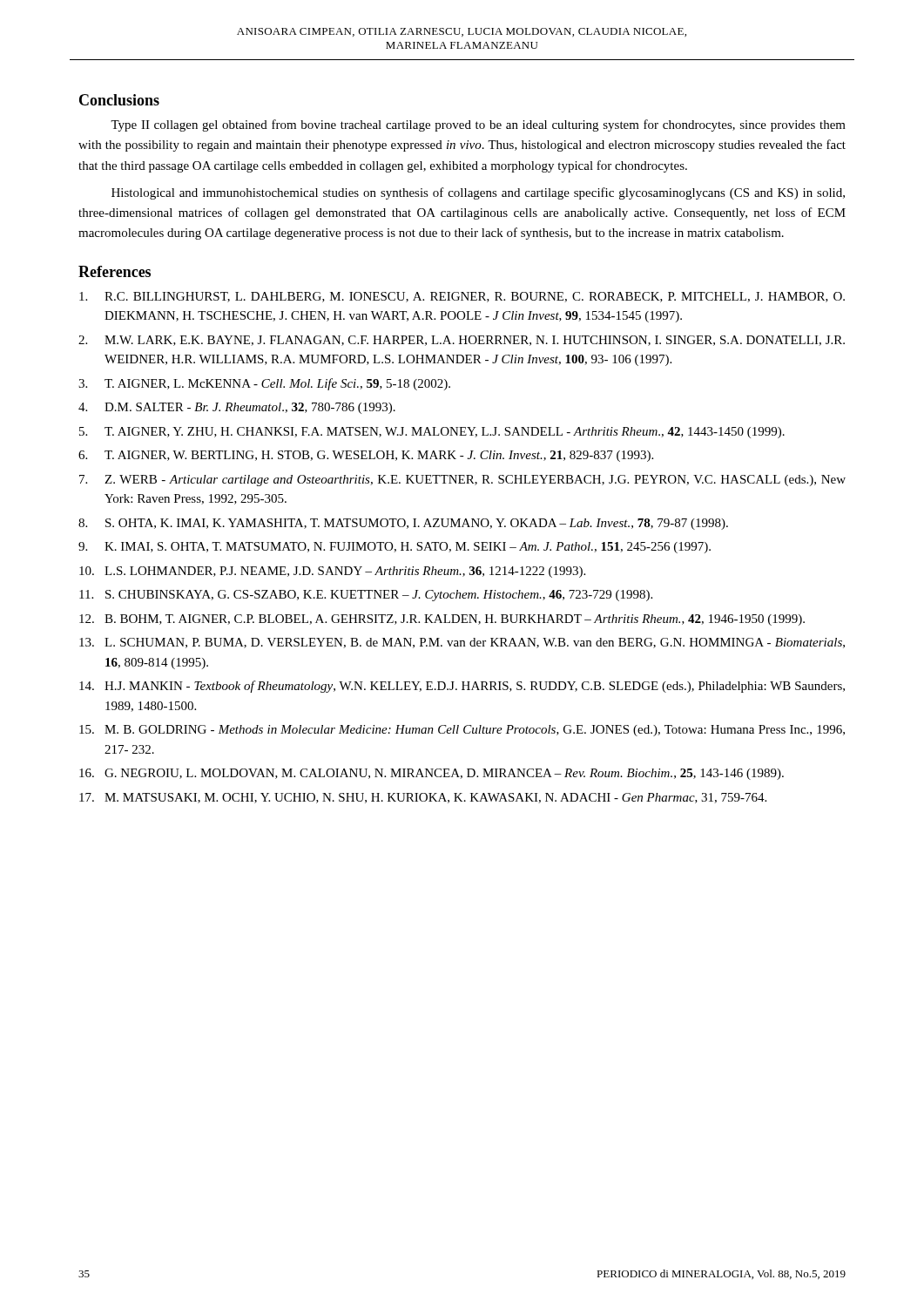Point to the block beginning "14. H.J. MANKIN - Textbook of"
This screenshot has width=924, height=1307.
coord(462,696)
